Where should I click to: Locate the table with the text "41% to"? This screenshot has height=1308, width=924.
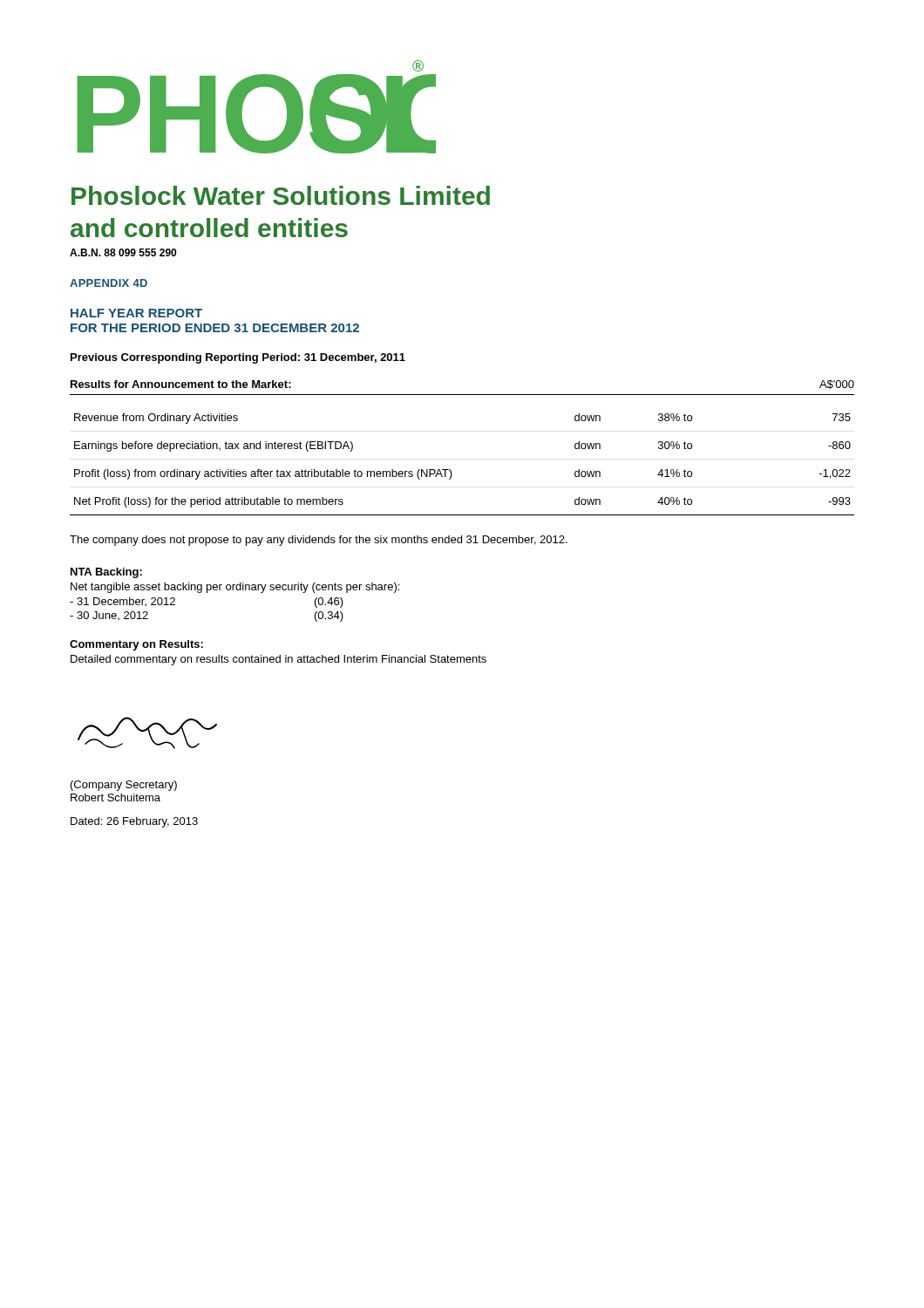[462, 446]
